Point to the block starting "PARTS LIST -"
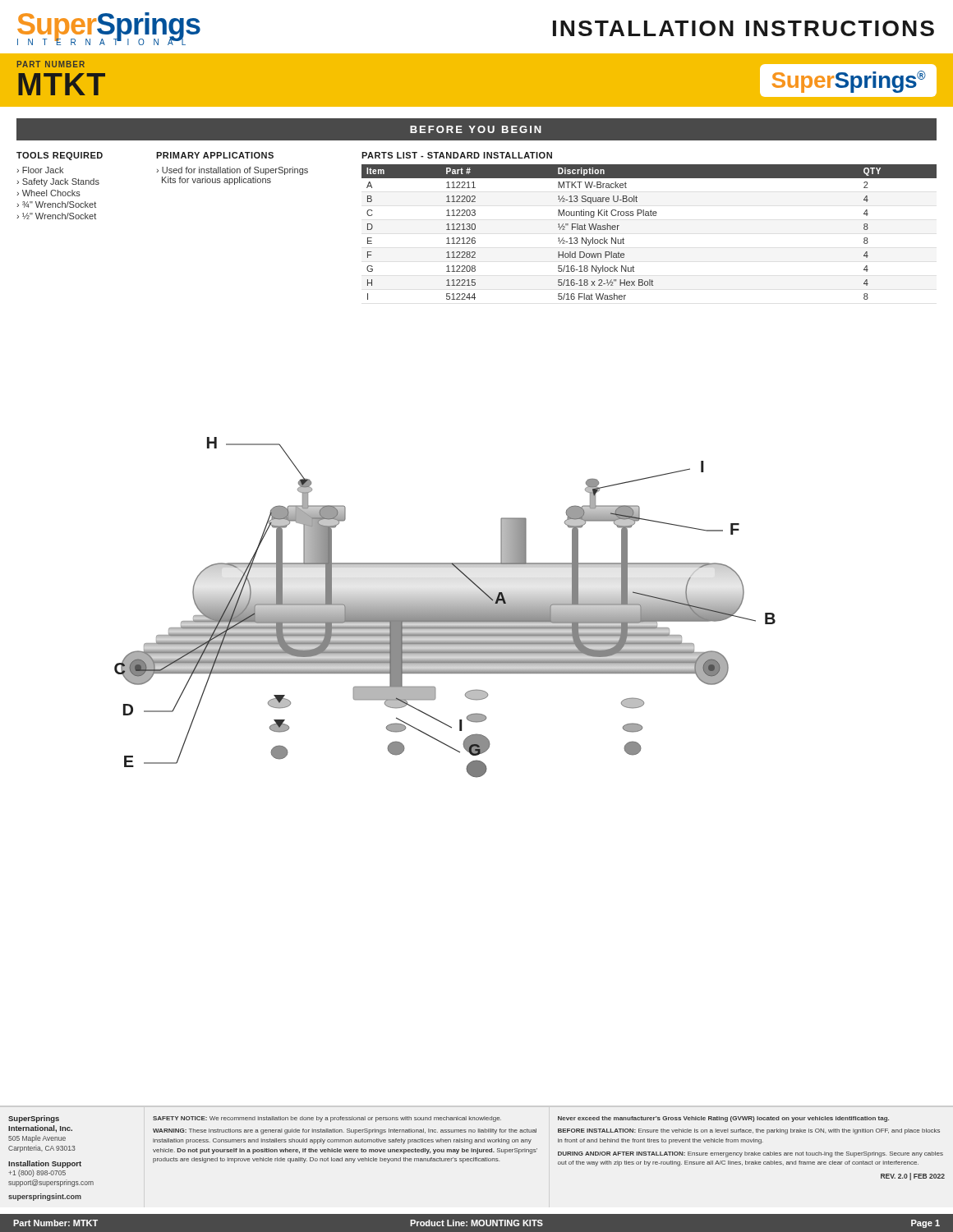Viewport: 953px width, 1232px height. [x=457, y=155]
